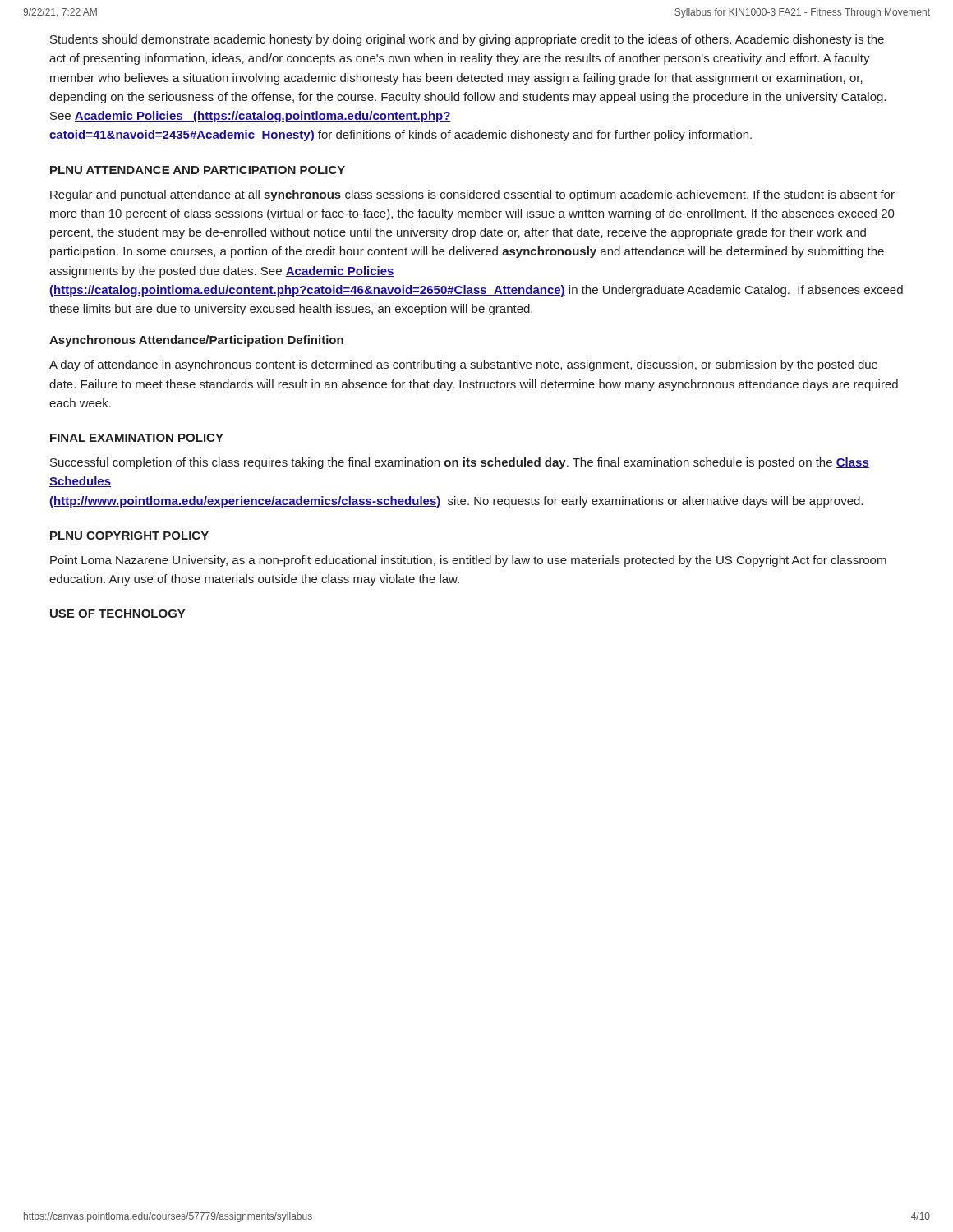Find the text starting "PLNU ATTENDANCE AND PARTICIPATION POLICY"
This screenshot has height=1232, width=953.
point(197,169)
